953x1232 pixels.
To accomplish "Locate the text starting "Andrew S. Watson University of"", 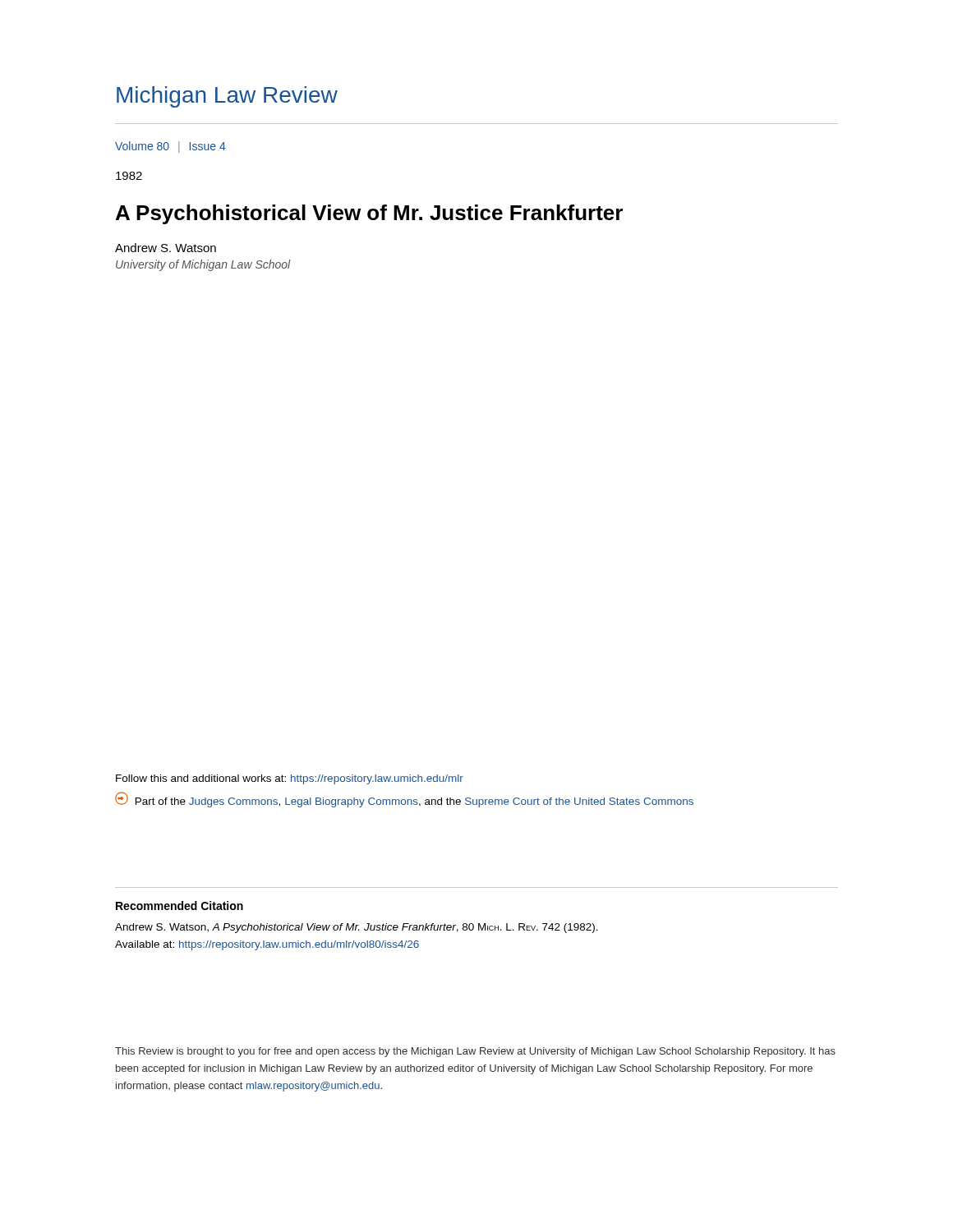I will pos(166,248).
